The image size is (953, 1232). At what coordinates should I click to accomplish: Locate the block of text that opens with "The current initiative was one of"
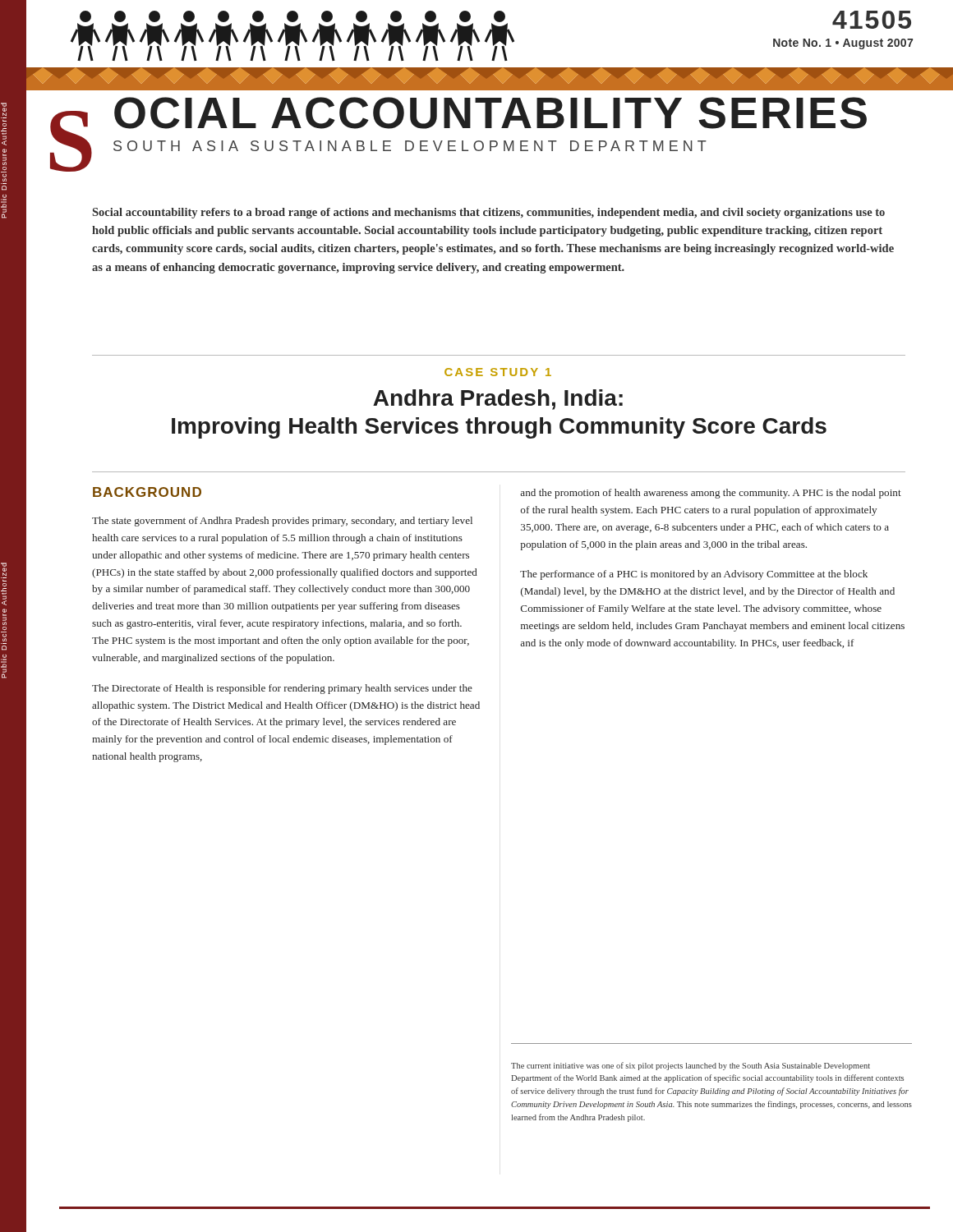click(x=711, y=1091)
